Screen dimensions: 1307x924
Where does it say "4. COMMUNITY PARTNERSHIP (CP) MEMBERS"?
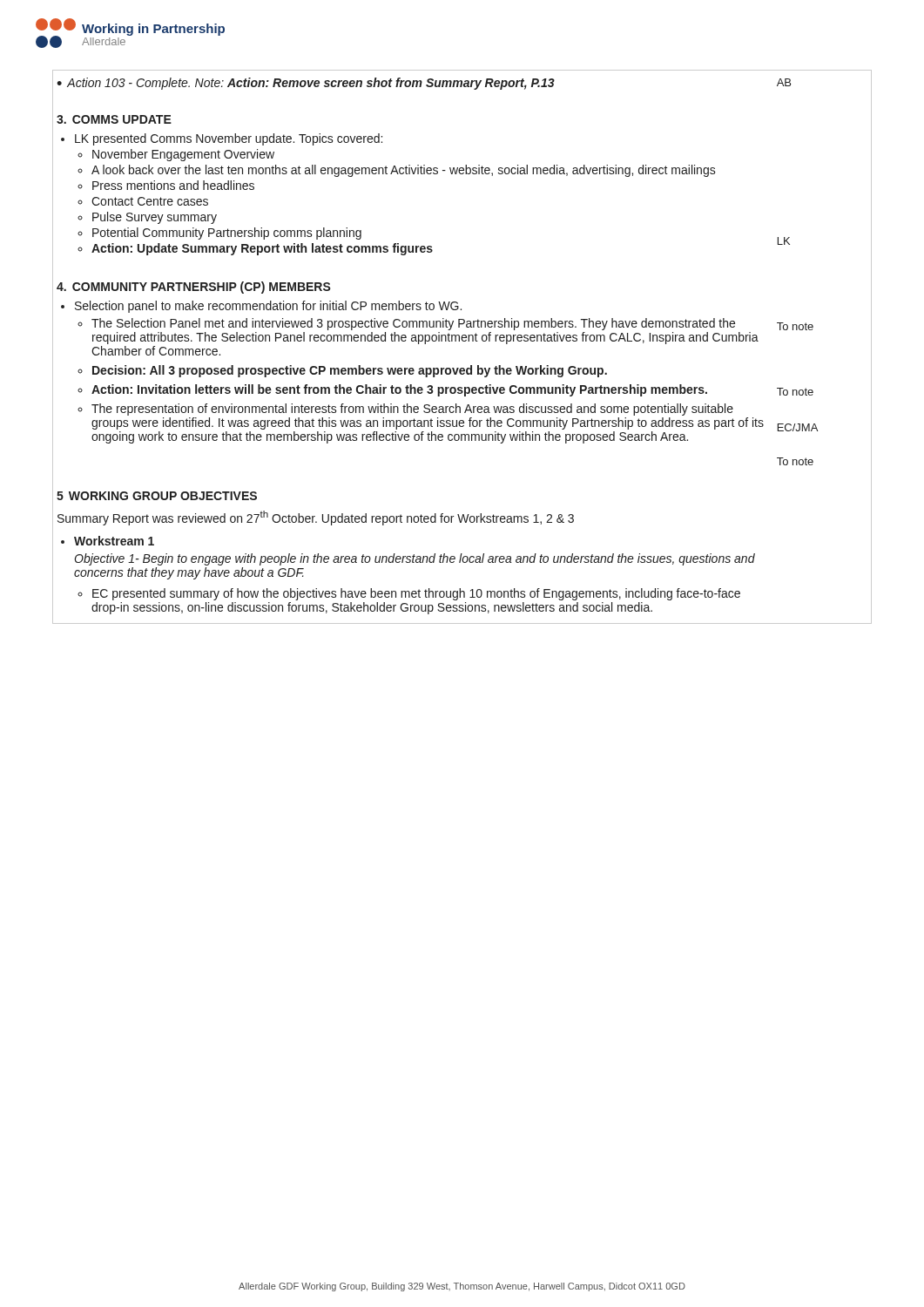tap(194, 287)
